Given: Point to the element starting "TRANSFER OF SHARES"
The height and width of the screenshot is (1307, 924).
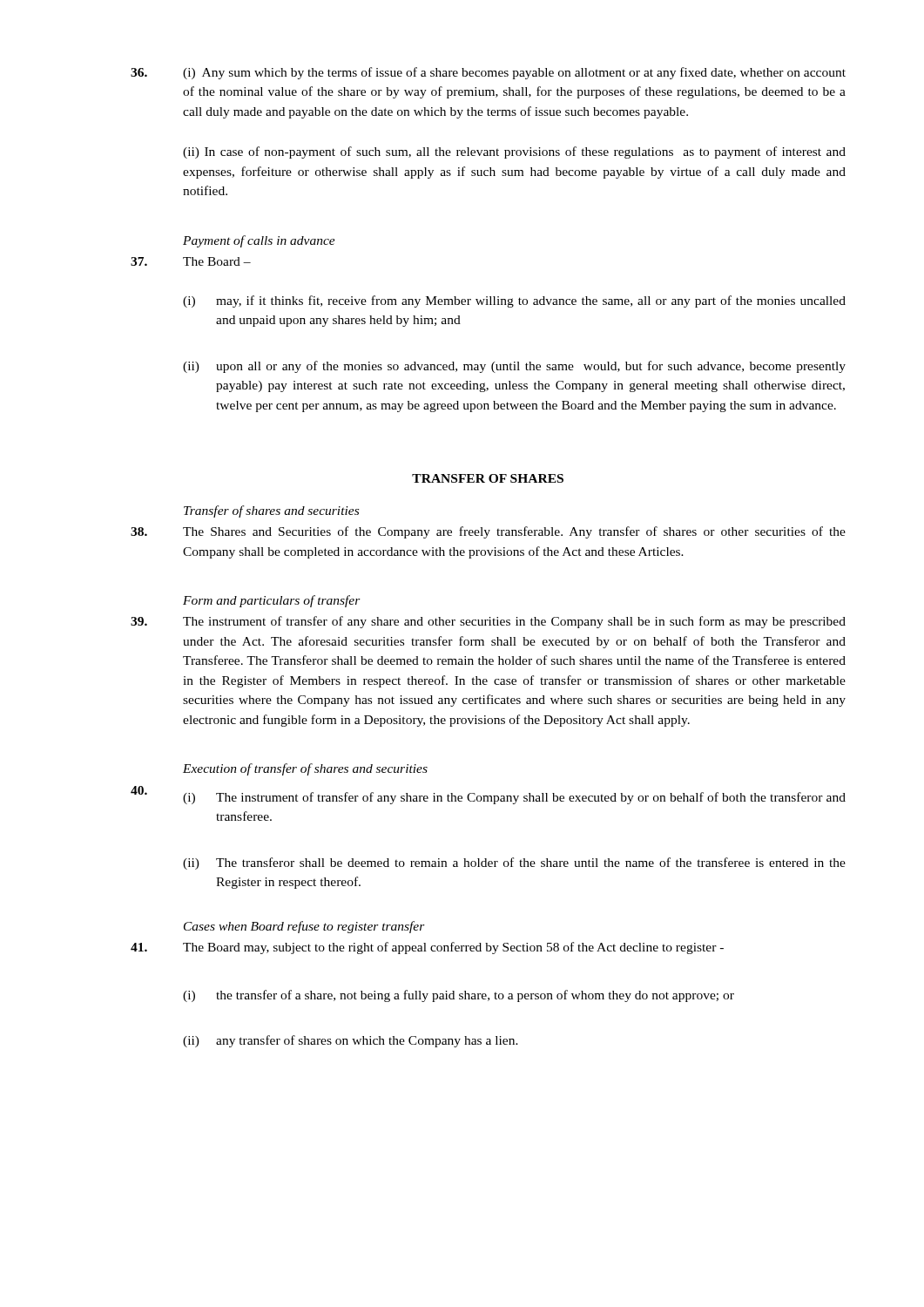Looking at the screenshot, I should [488, 478].
